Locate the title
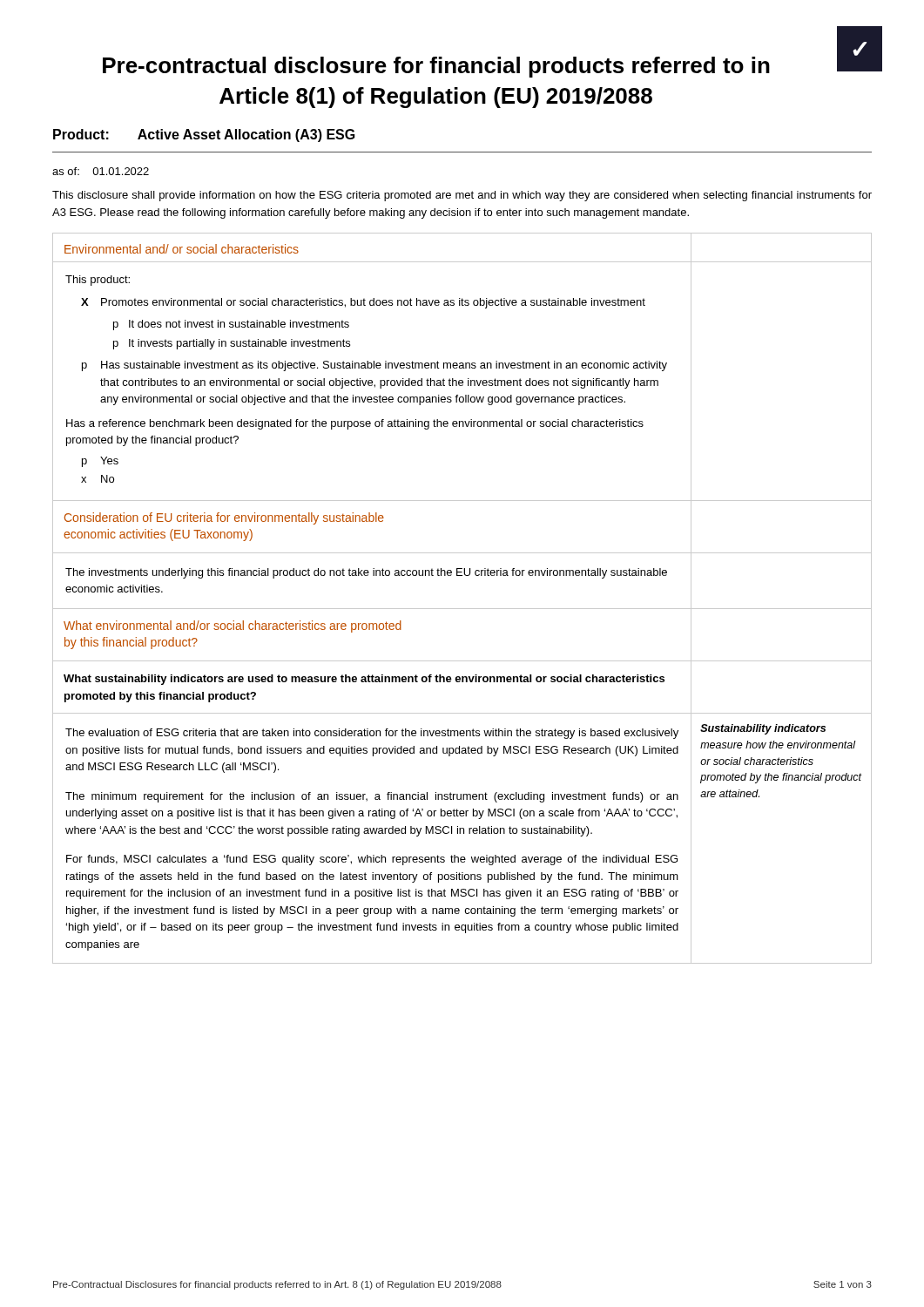The image size is (924, 1307). pos(436,77)
